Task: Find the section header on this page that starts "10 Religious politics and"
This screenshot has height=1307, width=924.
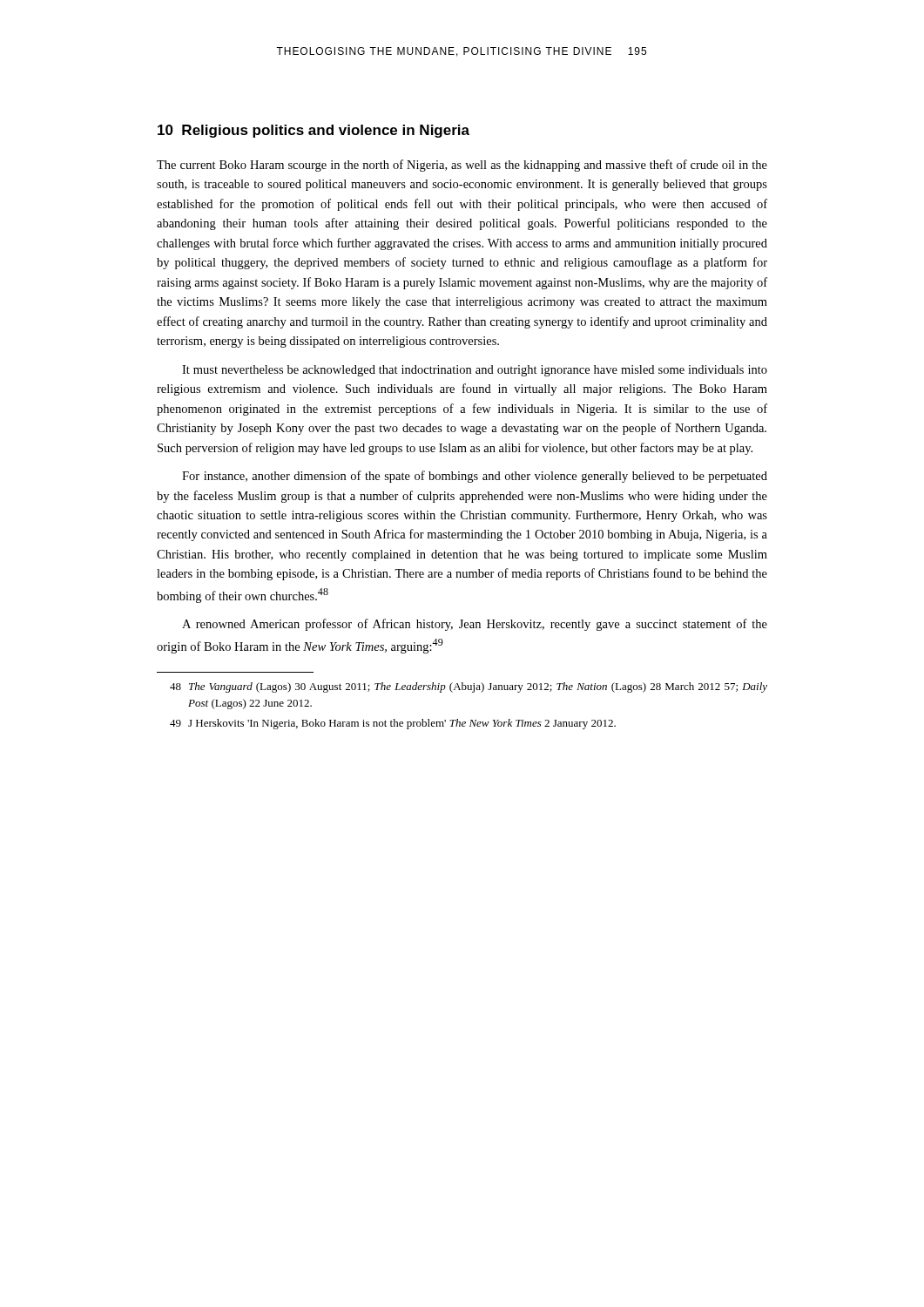Action: 313,130
